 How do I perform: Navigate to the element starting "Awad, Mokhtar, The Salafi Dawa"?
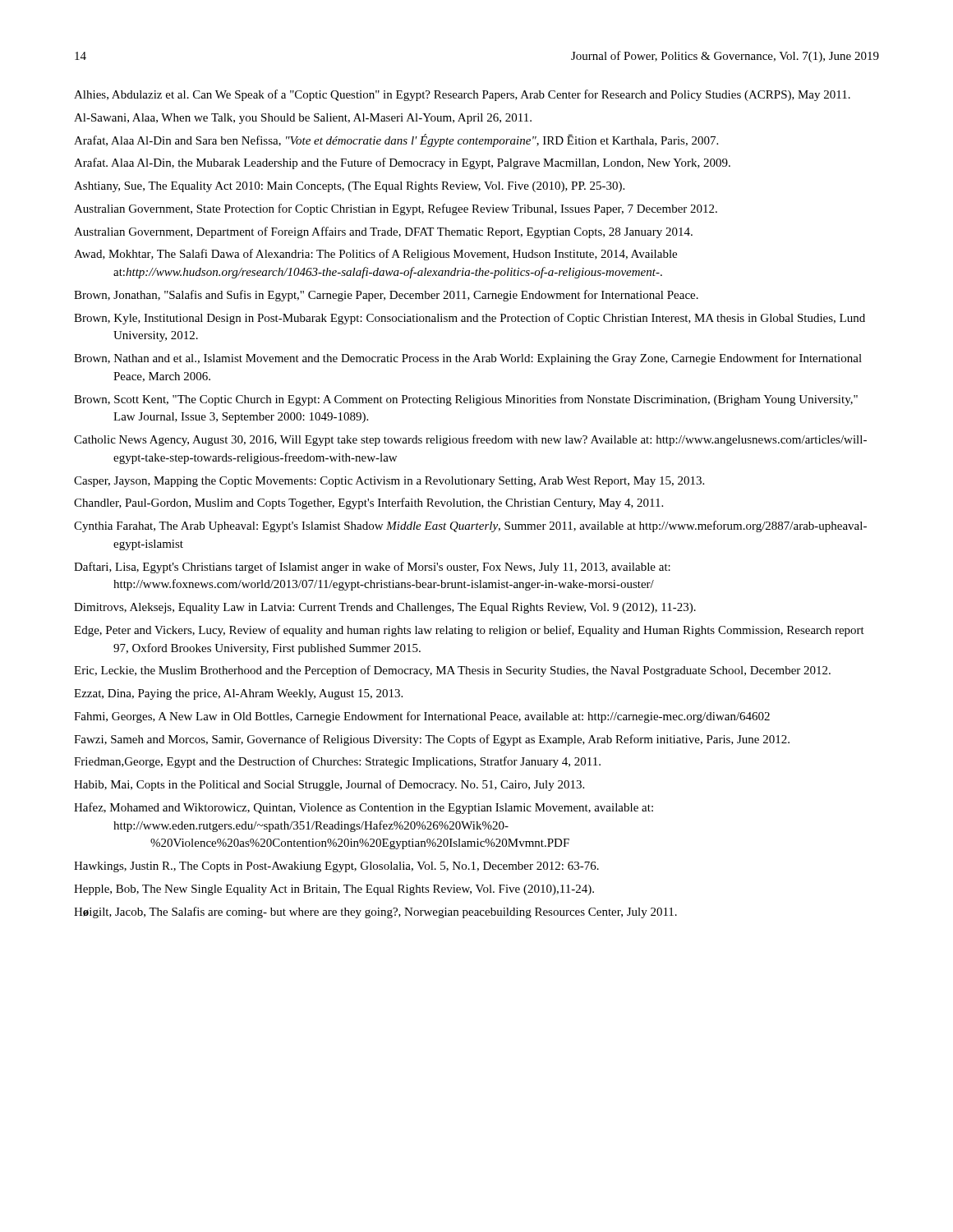(x=376, y=263)
